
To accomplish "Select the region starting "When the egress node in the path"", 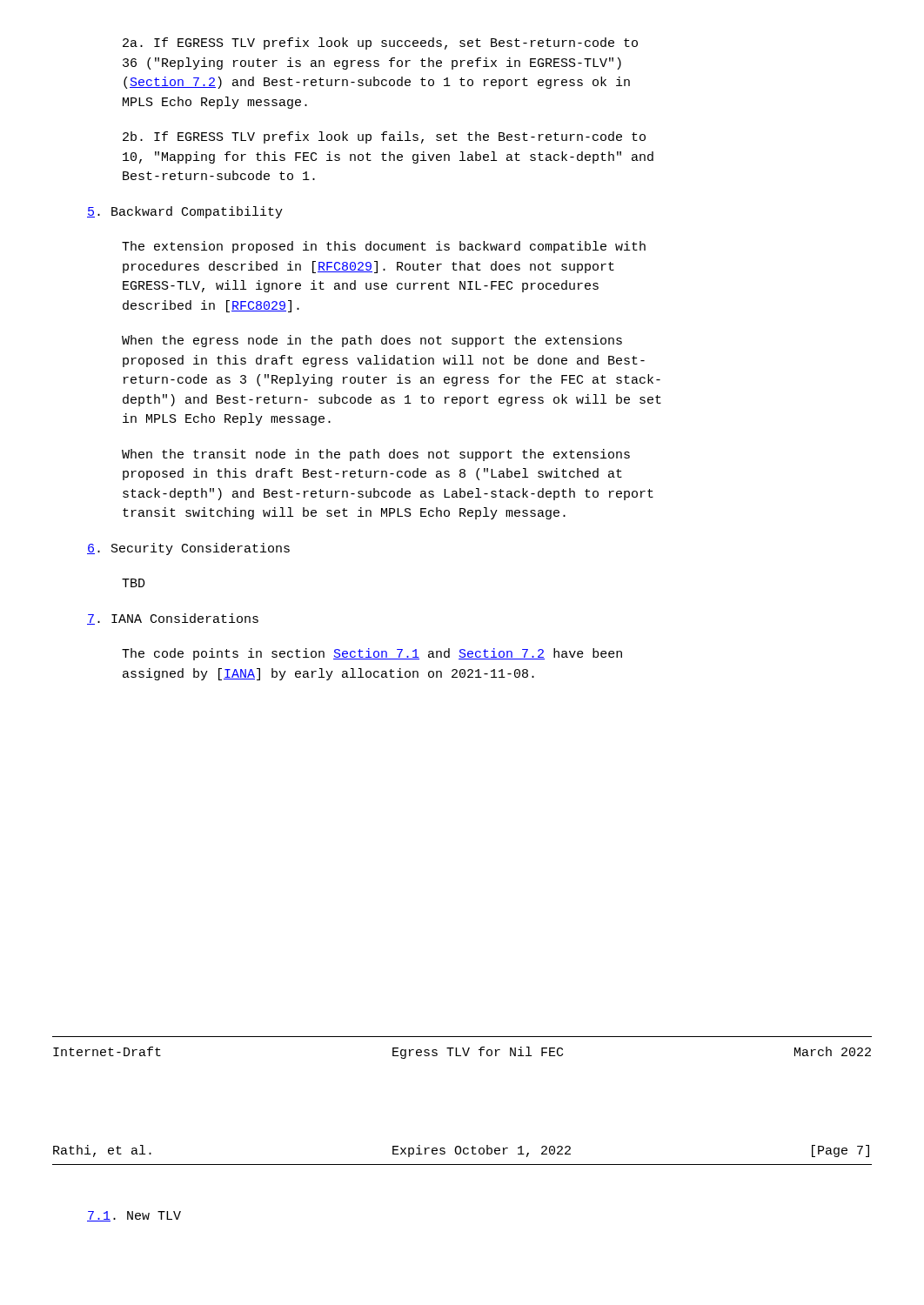I will click(x=392, y=381).
